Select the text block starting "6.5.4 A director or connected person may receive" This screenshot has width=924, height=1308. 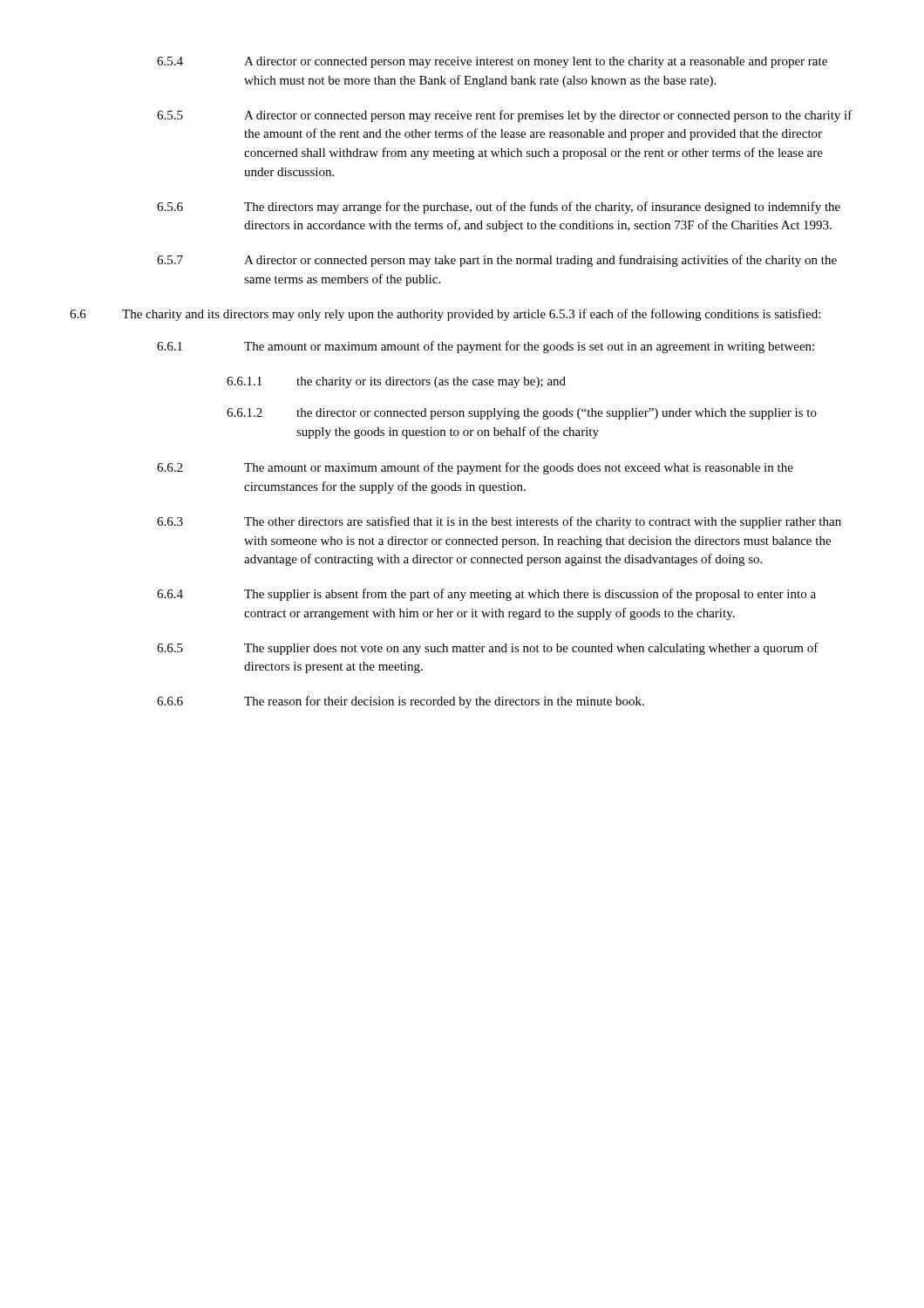tap(506, 71)
